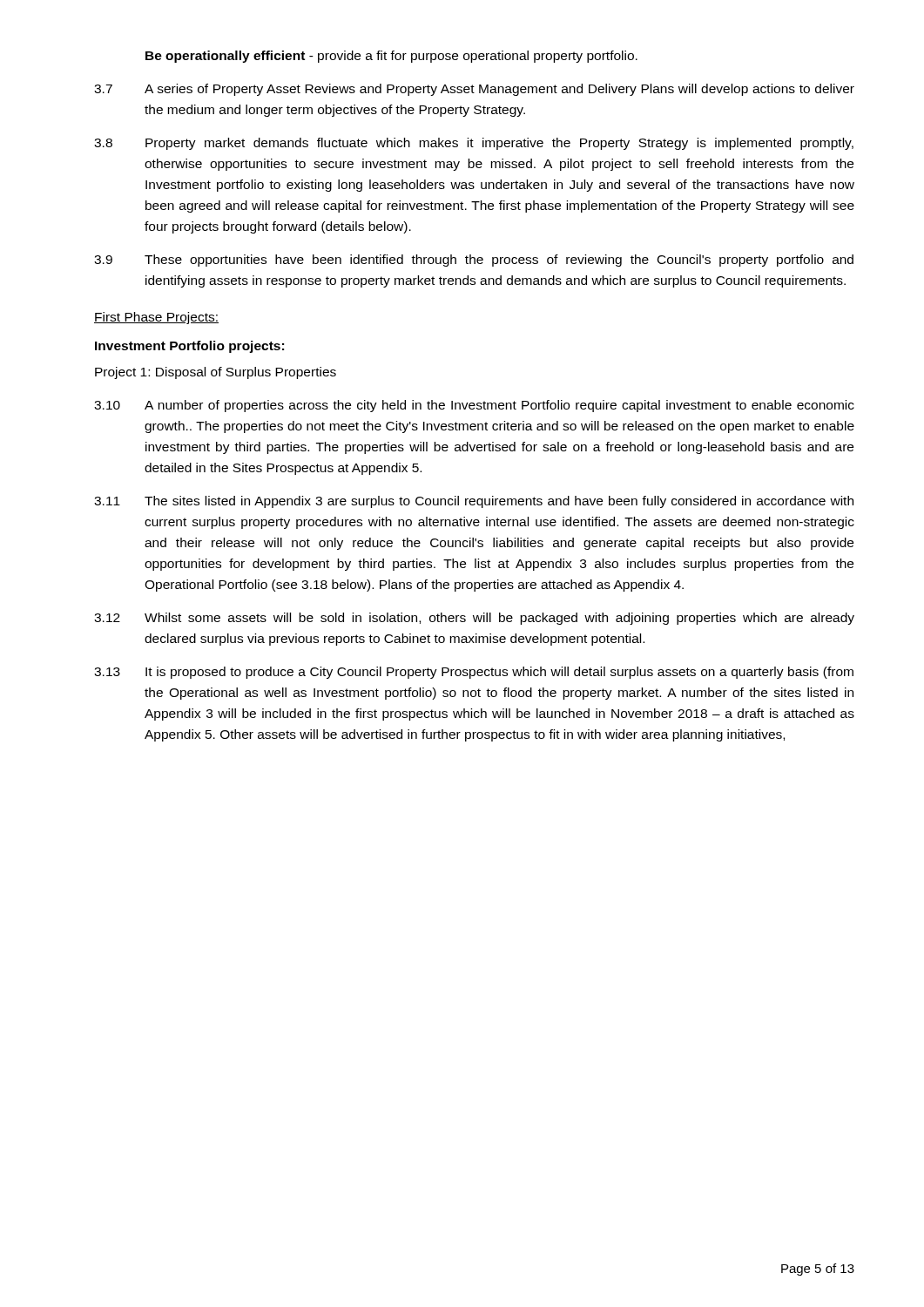Image resolution: width=924 pixels, height=1307 pixels.
Task: Navigate to the text block starting "3.10 A number of"
Action: (x=474, y=436)
